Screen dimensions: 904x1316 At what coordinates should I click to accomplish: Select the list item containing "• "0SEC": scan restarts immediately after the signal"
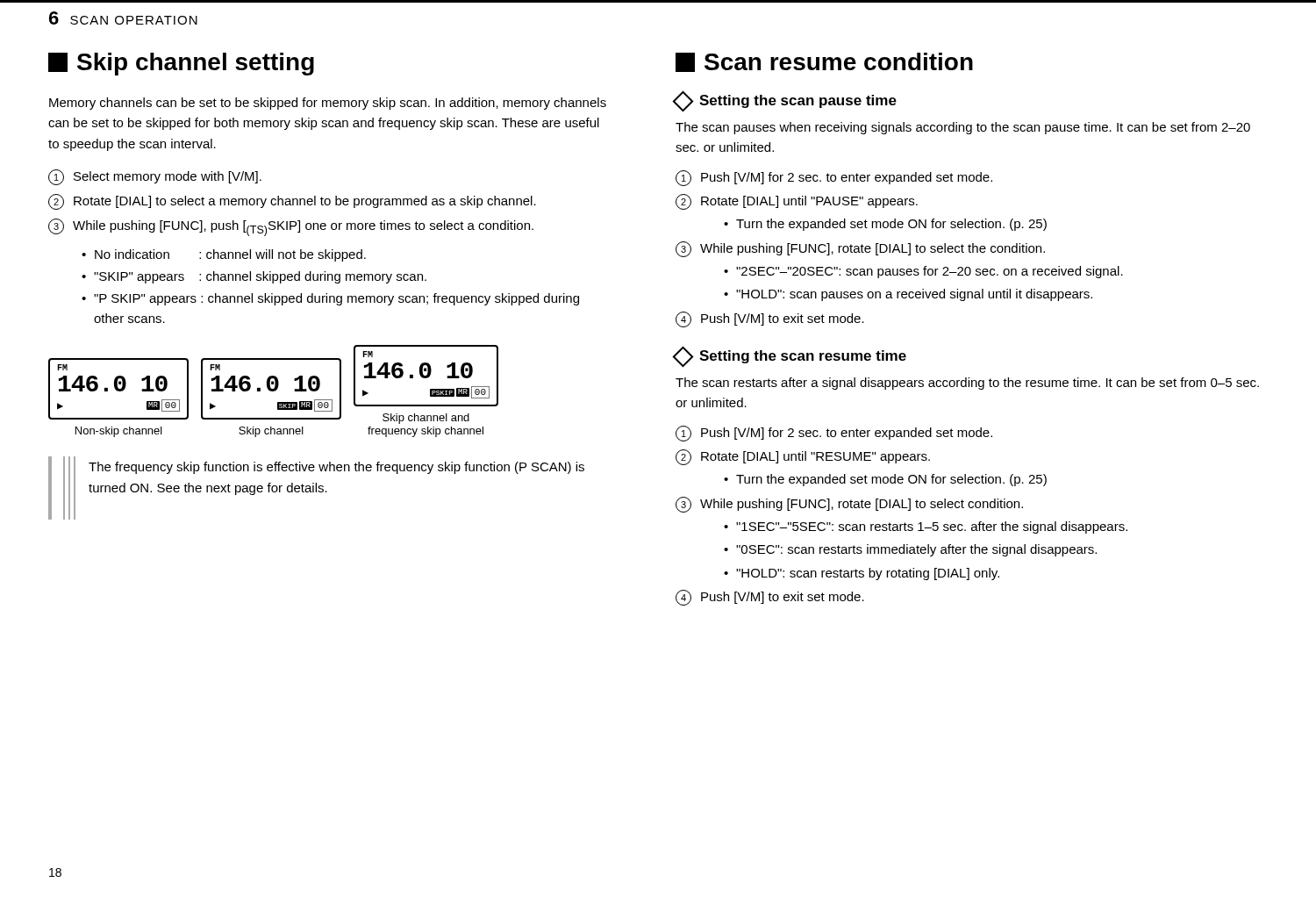coord(911,550)
